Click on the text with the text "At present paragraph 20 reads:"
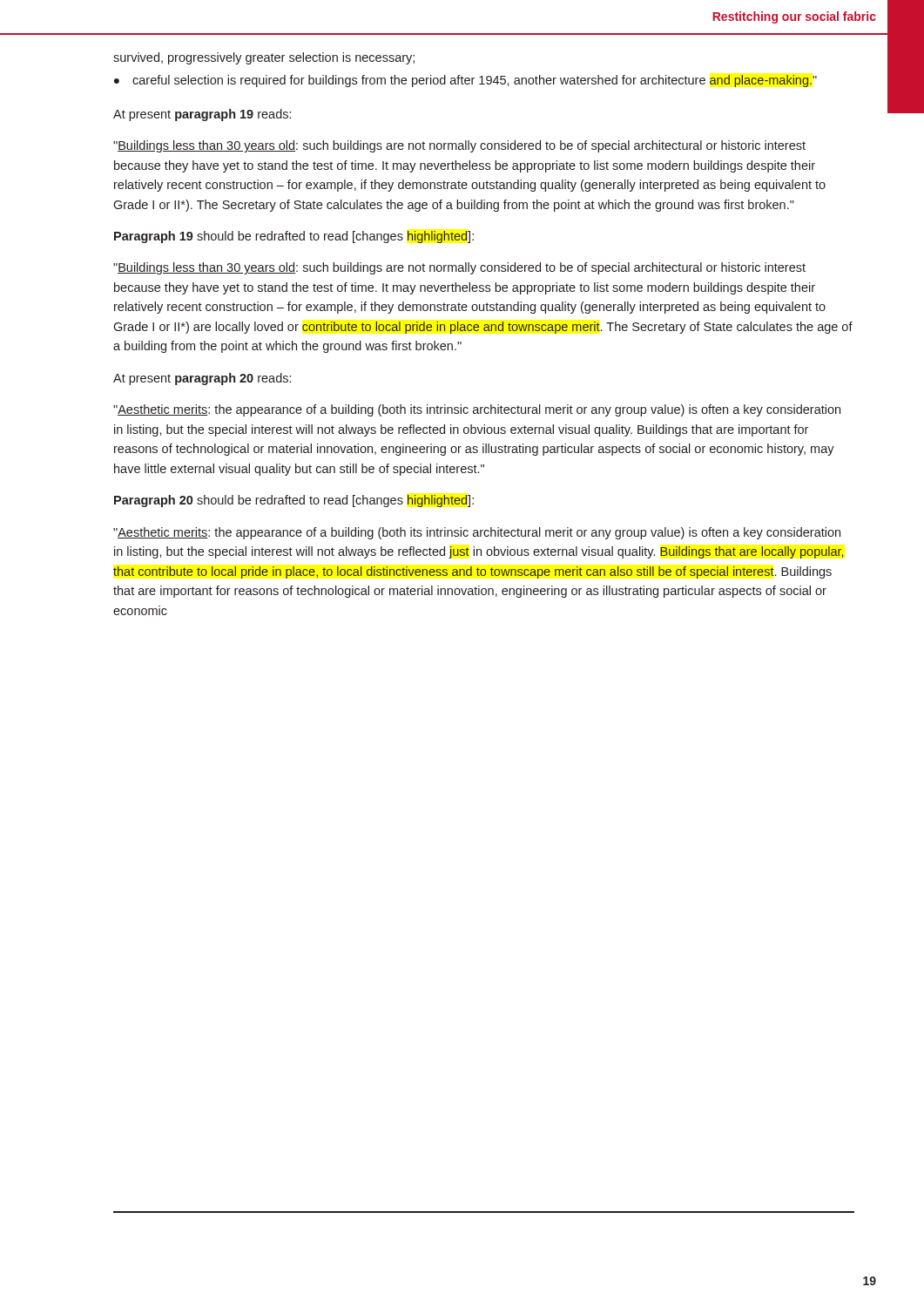The height and width of the screenshot is (1307, 924). [x=203, y=378]
